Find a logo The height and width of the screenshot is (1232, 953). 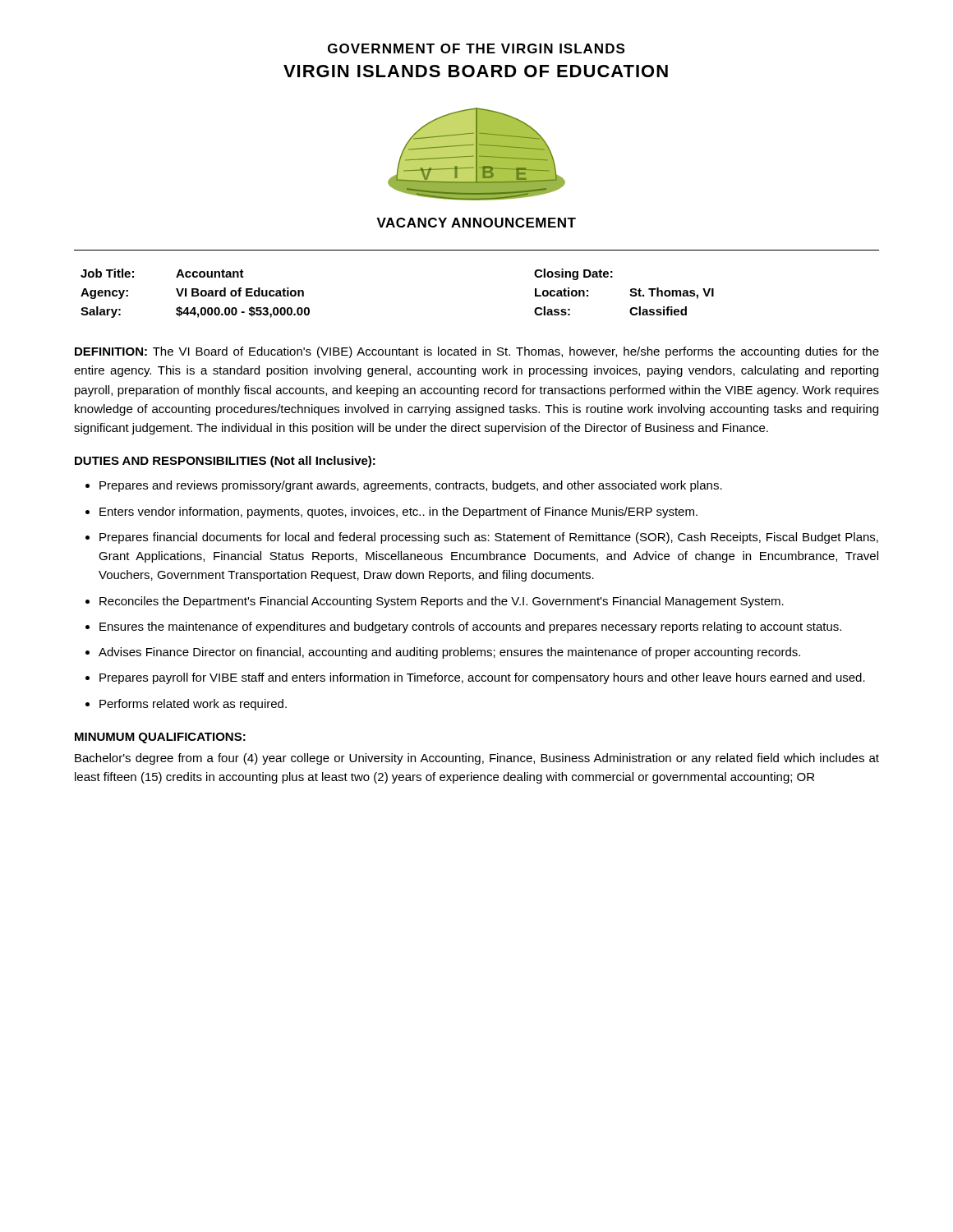(476, 147)
